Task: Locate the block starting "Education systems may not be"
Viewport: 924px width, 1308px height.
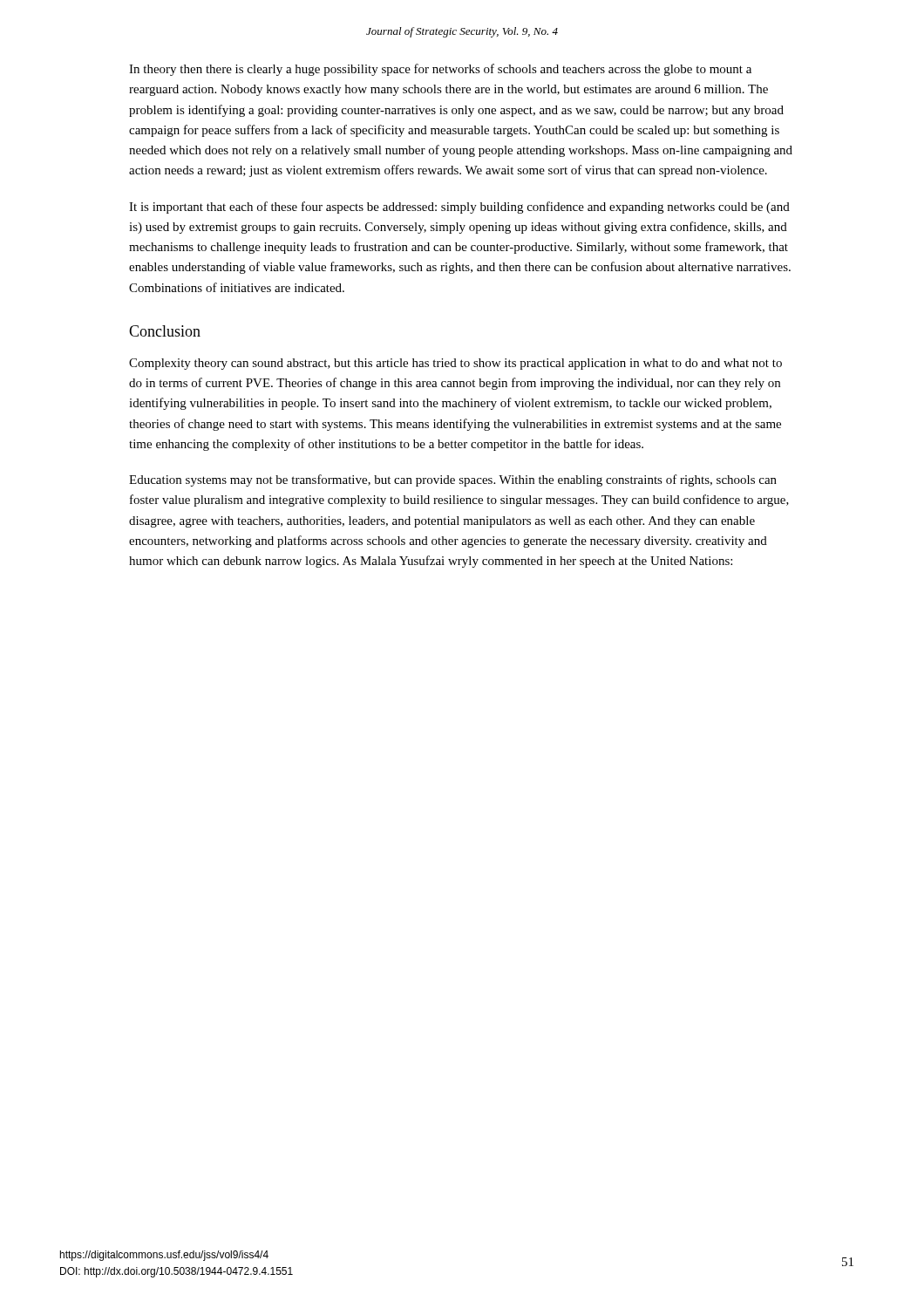Action: 459,520
